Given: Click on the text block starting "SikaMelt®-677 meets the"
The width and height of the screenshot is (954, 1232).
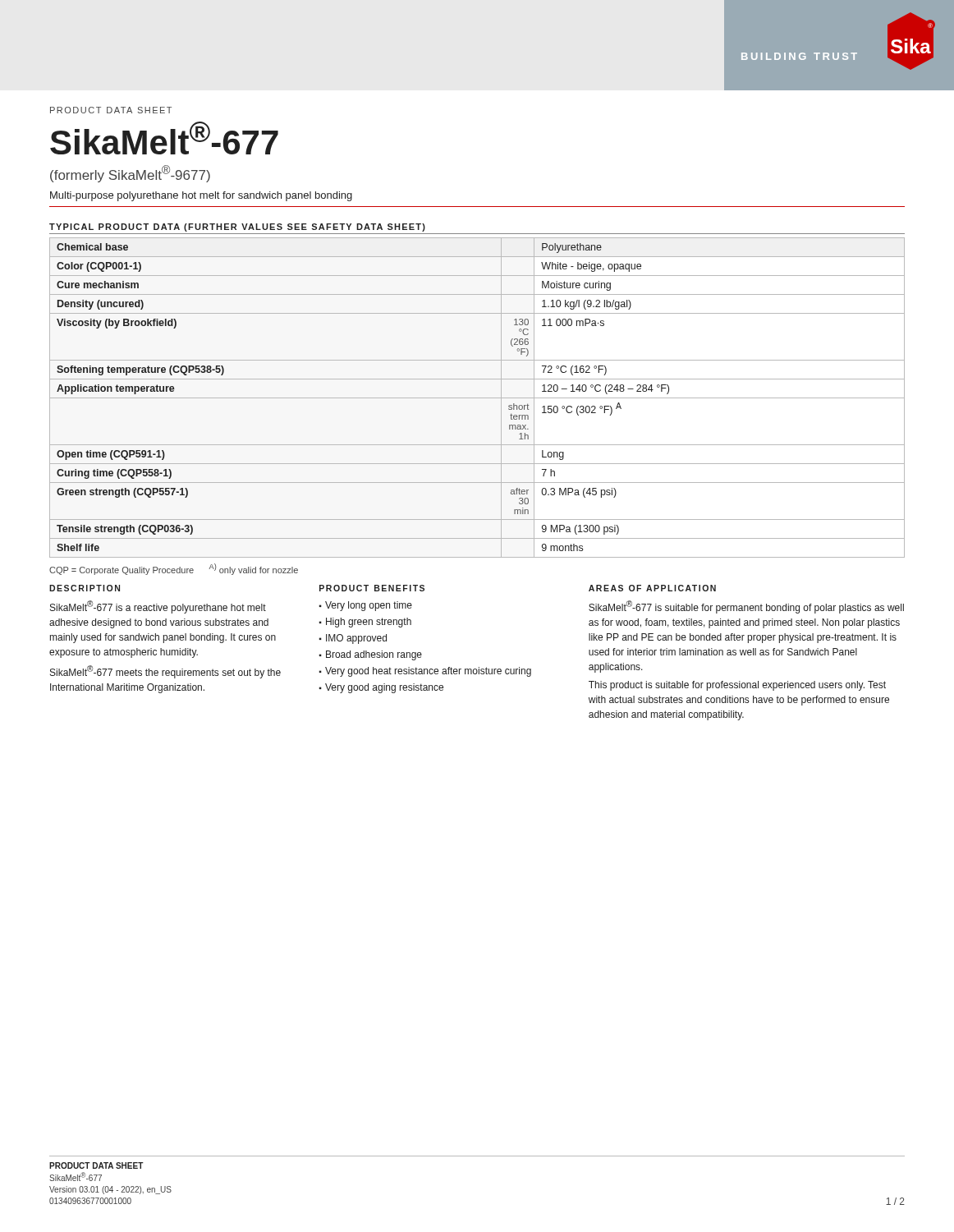Looking at the screenshot, I should 165,678.
